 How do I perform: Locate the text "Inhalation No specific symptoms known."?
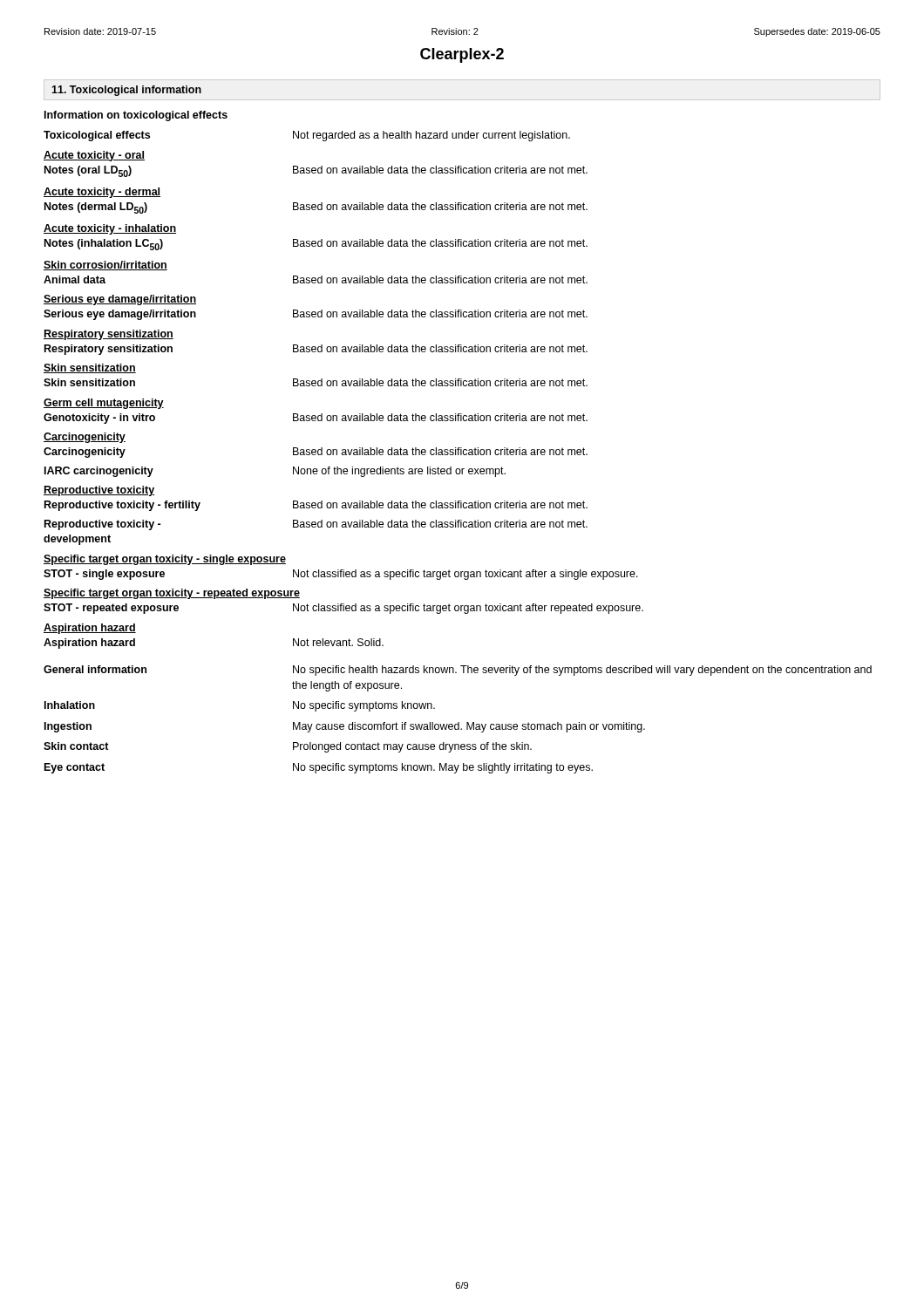point(69,707)
